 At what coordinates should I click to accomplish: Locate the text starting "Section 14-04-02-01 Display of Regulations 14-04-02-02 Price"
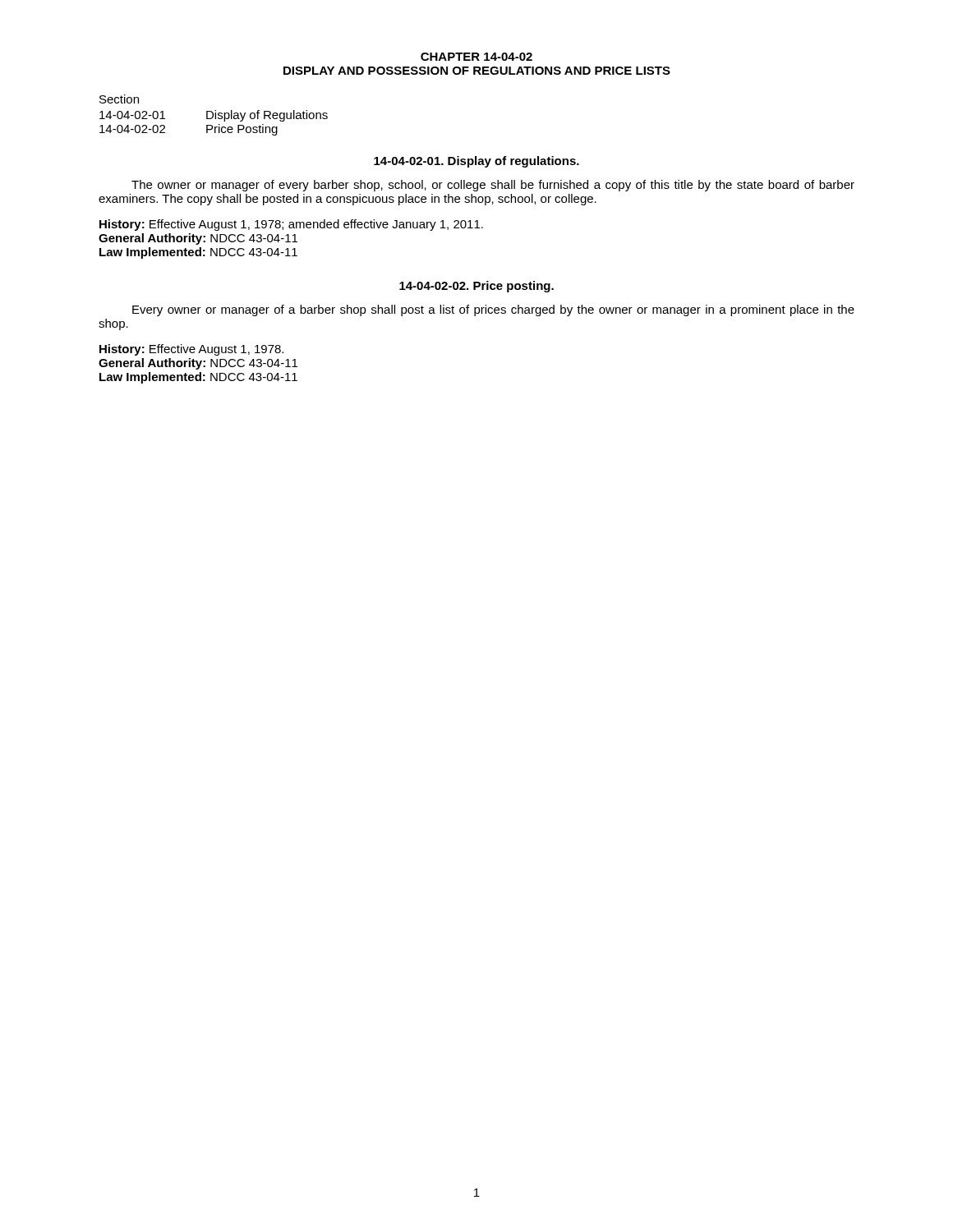(x=119, y=99)
